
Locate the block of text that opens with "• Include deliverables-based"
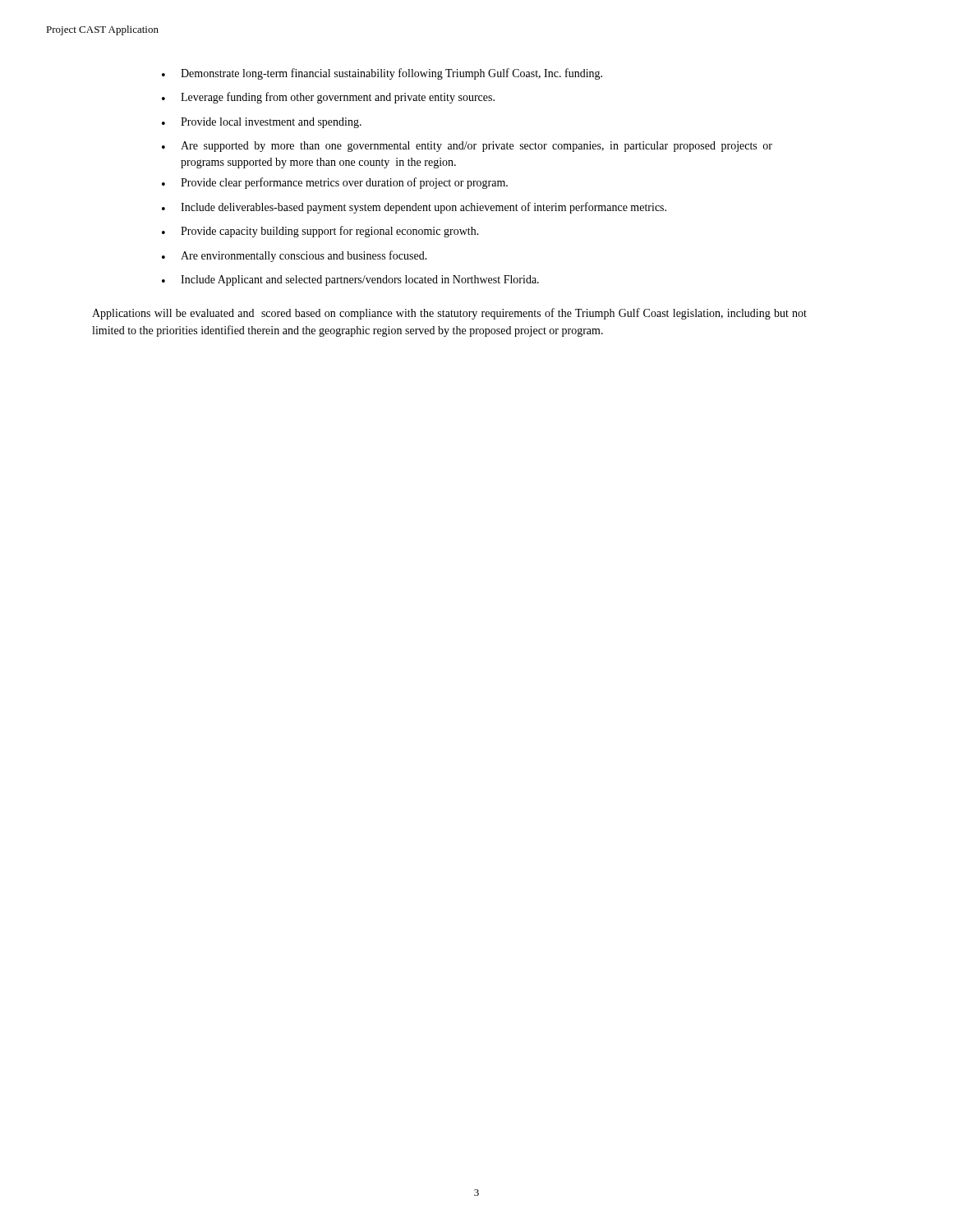467,209
